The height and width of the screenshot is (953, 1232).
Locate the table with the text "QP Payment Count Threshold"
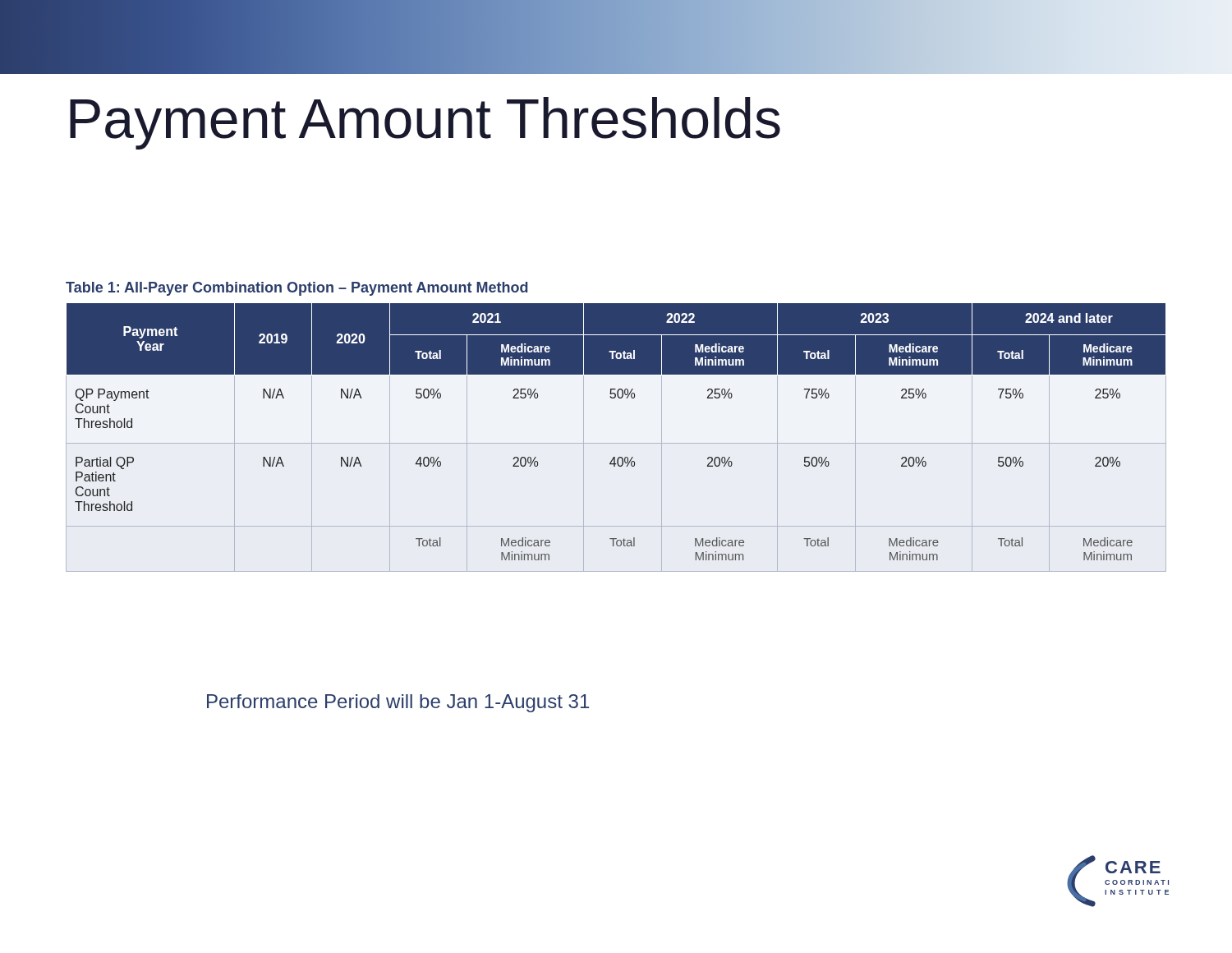pos(616,437)
